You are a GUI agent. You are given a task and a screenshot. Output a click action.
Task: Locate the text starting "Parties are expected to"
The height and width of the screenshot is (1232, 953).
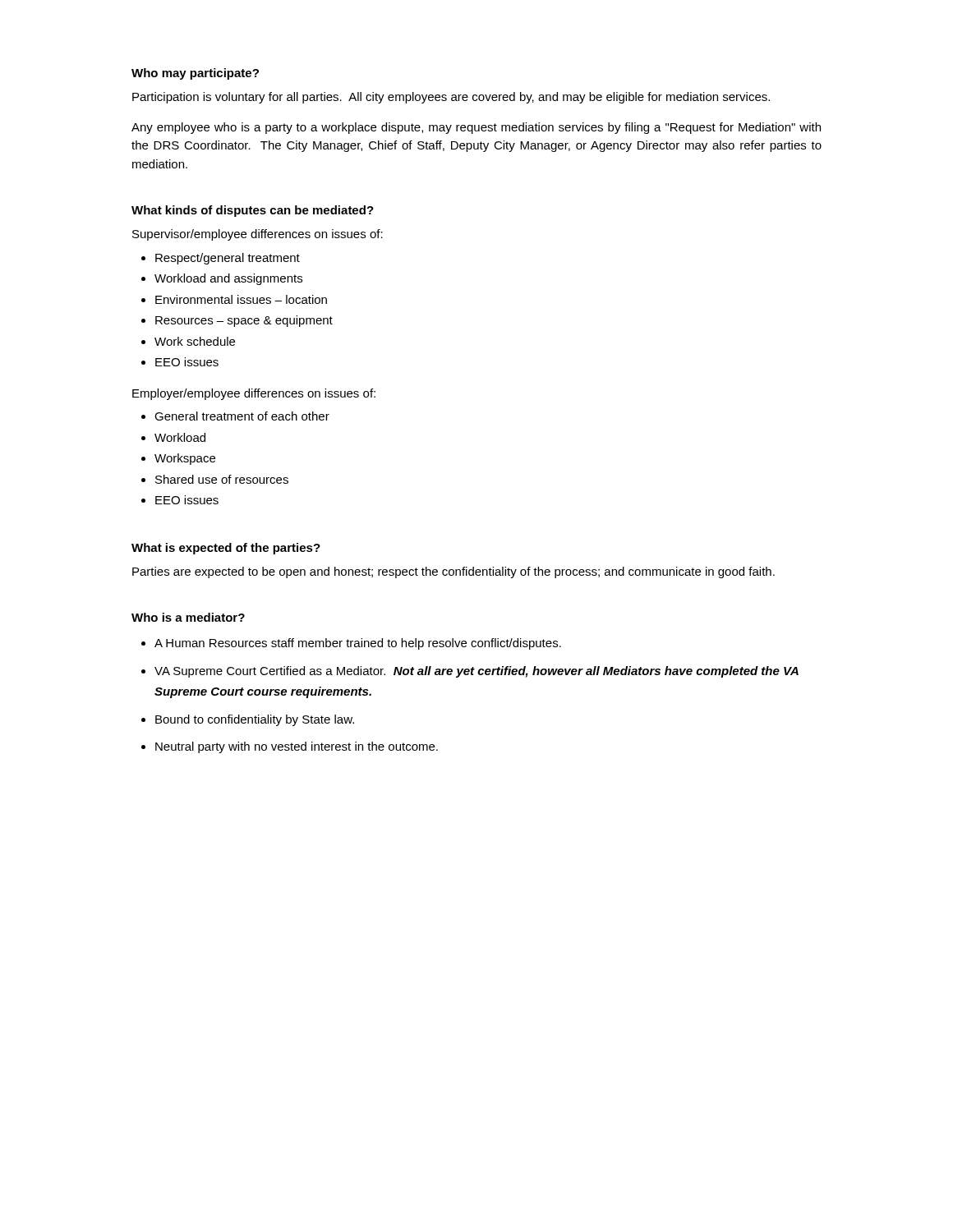[x=453, y=571]
